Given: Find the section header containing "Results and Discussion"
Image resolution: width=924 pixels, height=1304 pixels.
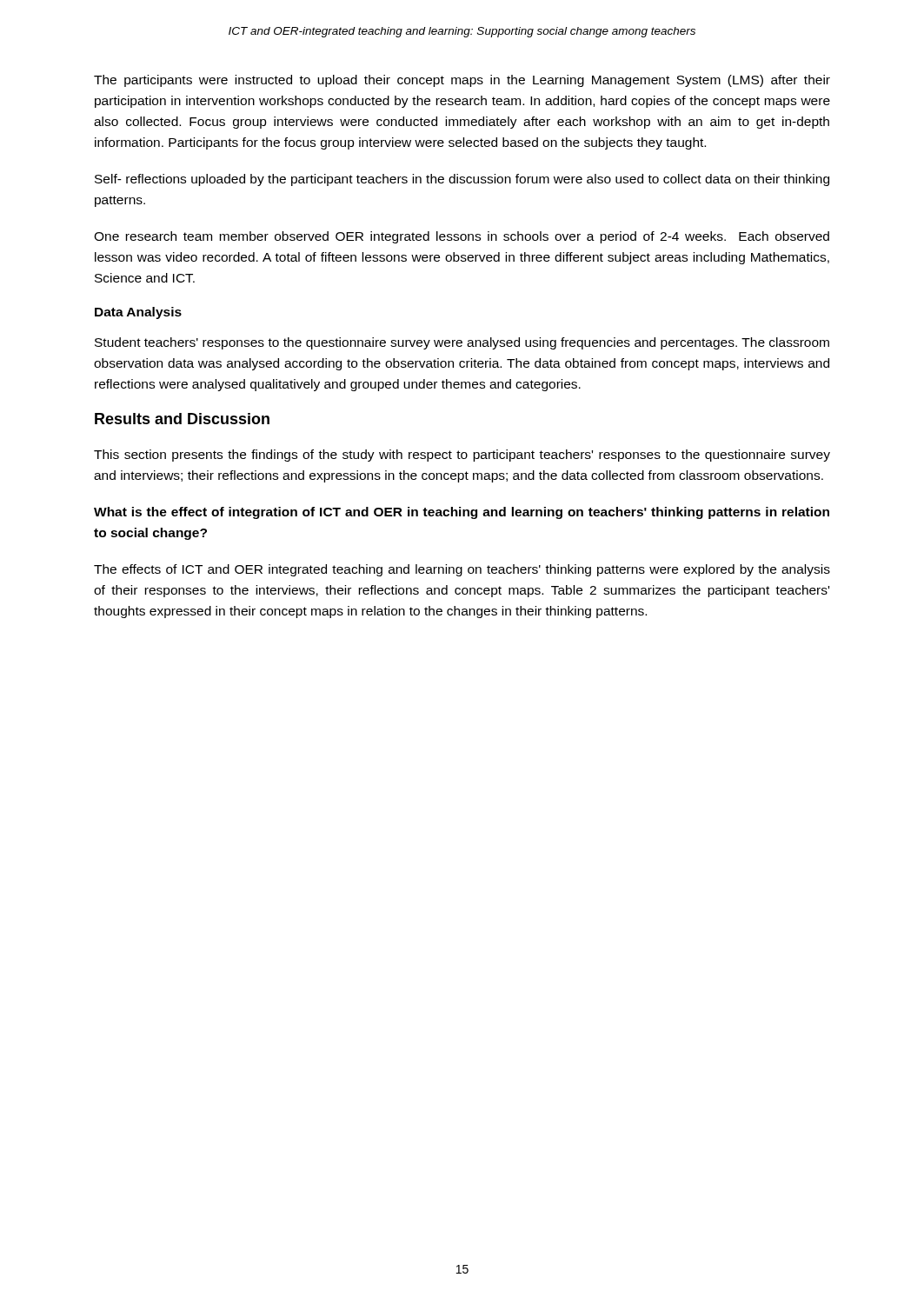Looking at the screenshot, I should point(182,419).
